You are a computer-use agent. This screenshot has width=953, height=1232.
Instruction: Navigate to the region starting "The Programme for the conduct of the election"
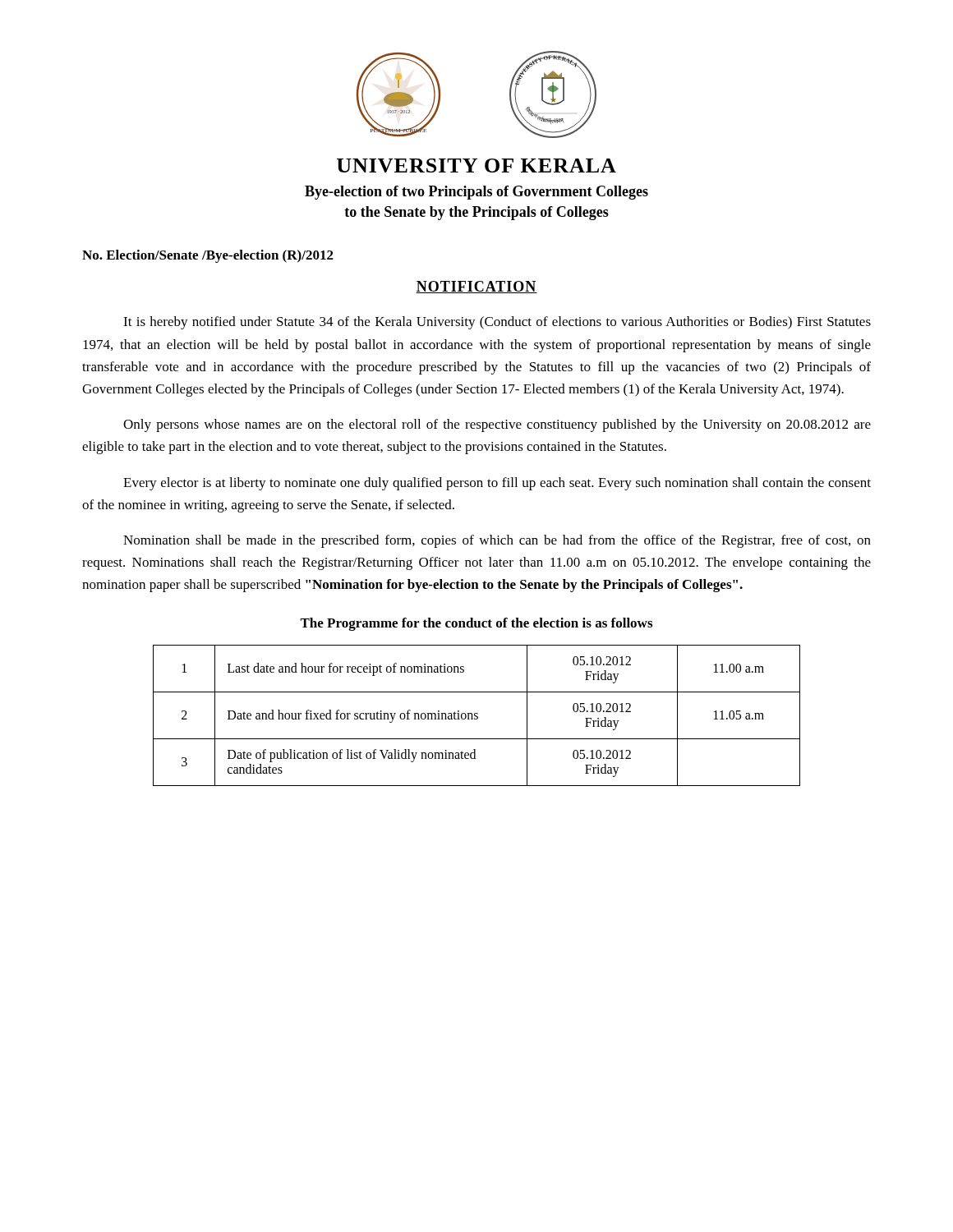[x=476, y=623]
